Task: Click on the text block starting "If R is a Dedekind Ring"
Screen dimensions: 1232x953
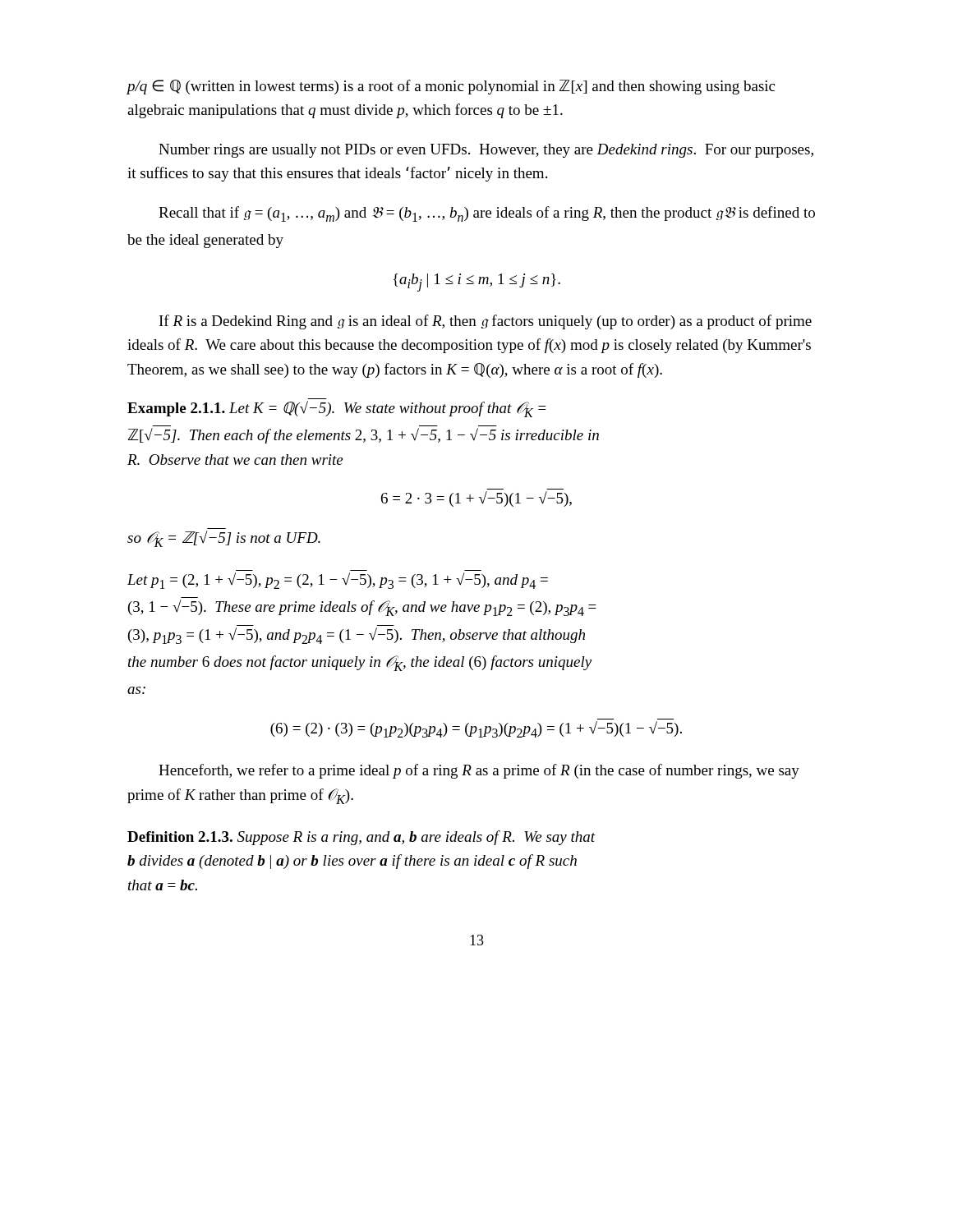Action: [x=476, y=345]
